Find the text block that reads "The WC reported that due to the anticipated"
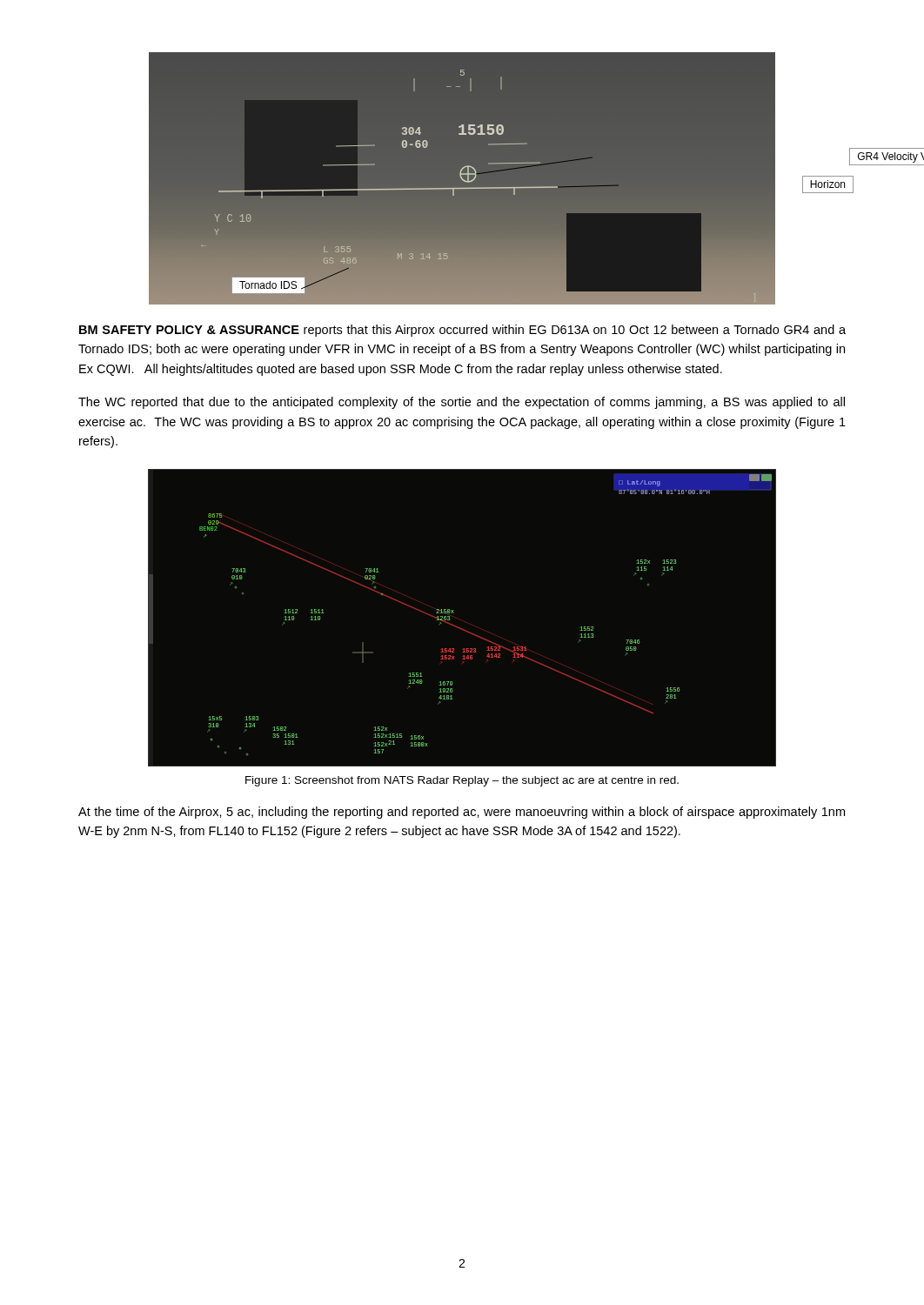This screenshot has width=924, height=1305. point(462,422)
